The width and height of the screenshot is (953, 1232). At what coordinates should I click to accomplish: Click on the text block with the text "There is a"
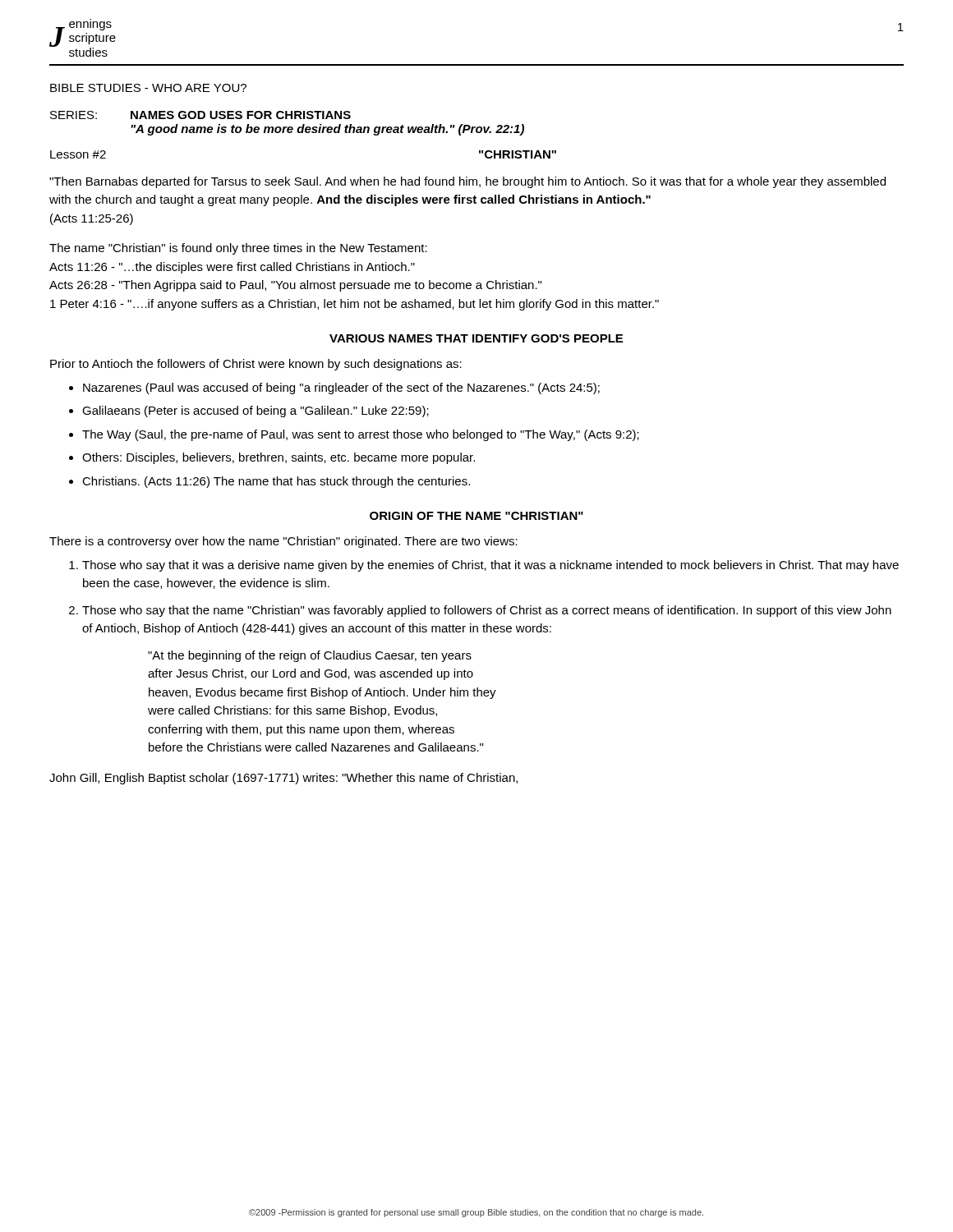pos(284,541)
